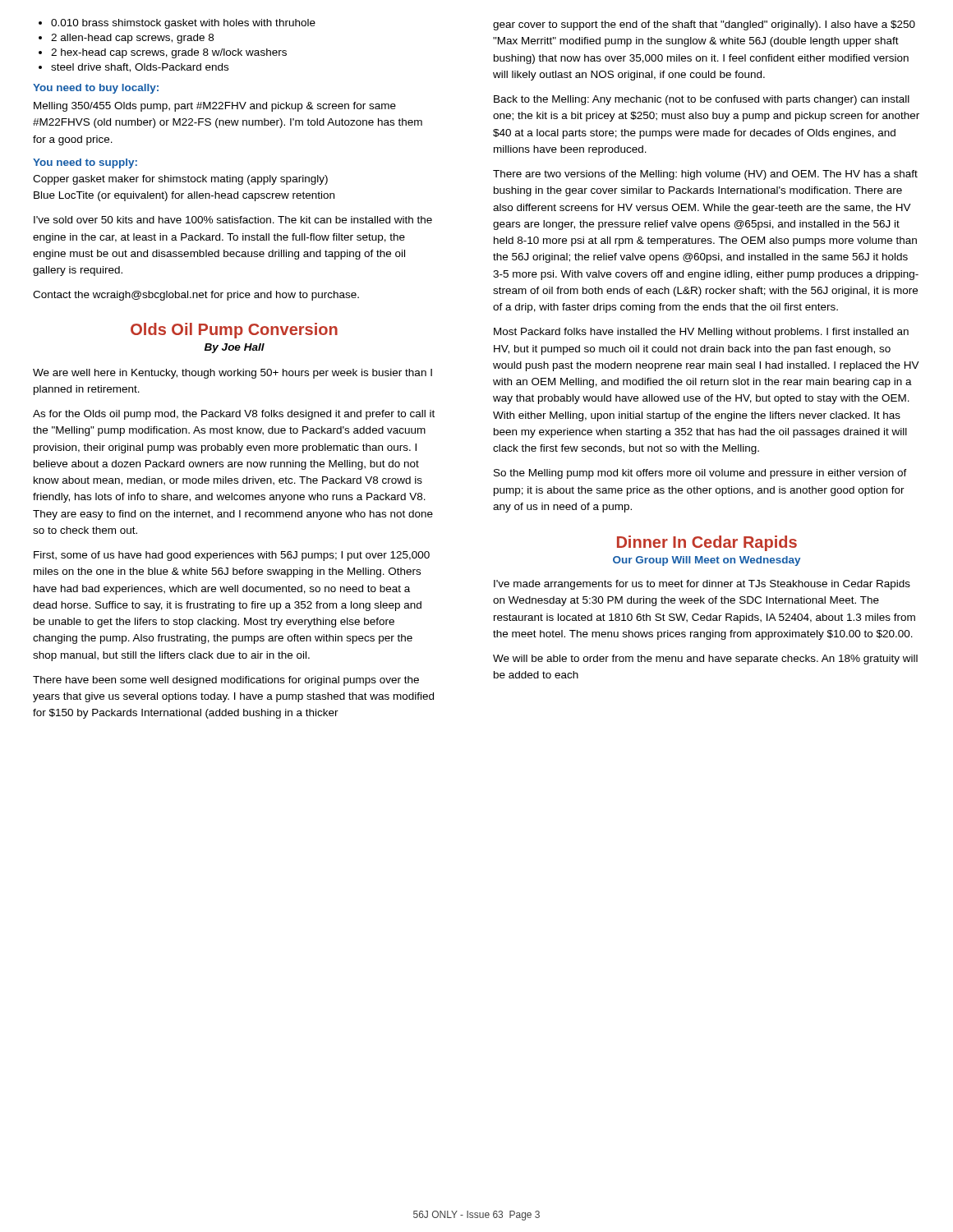Viewport: 953px width, 1232px height.
Task: Select the title that says "Dinner In Cedar Rapids"
Action: point(707,542)
